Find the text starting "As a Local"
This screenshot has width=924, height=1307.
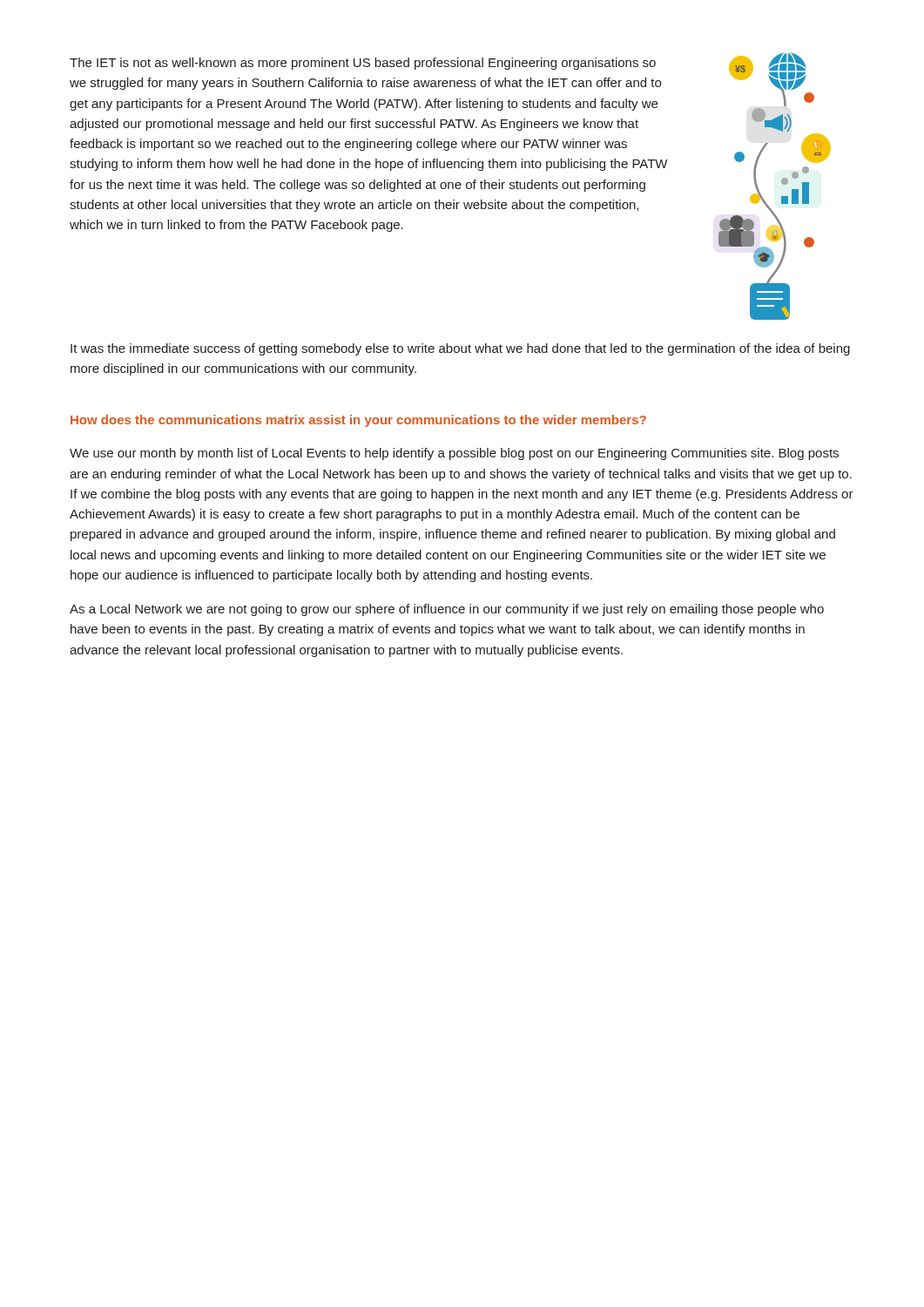tap(447, 629)
